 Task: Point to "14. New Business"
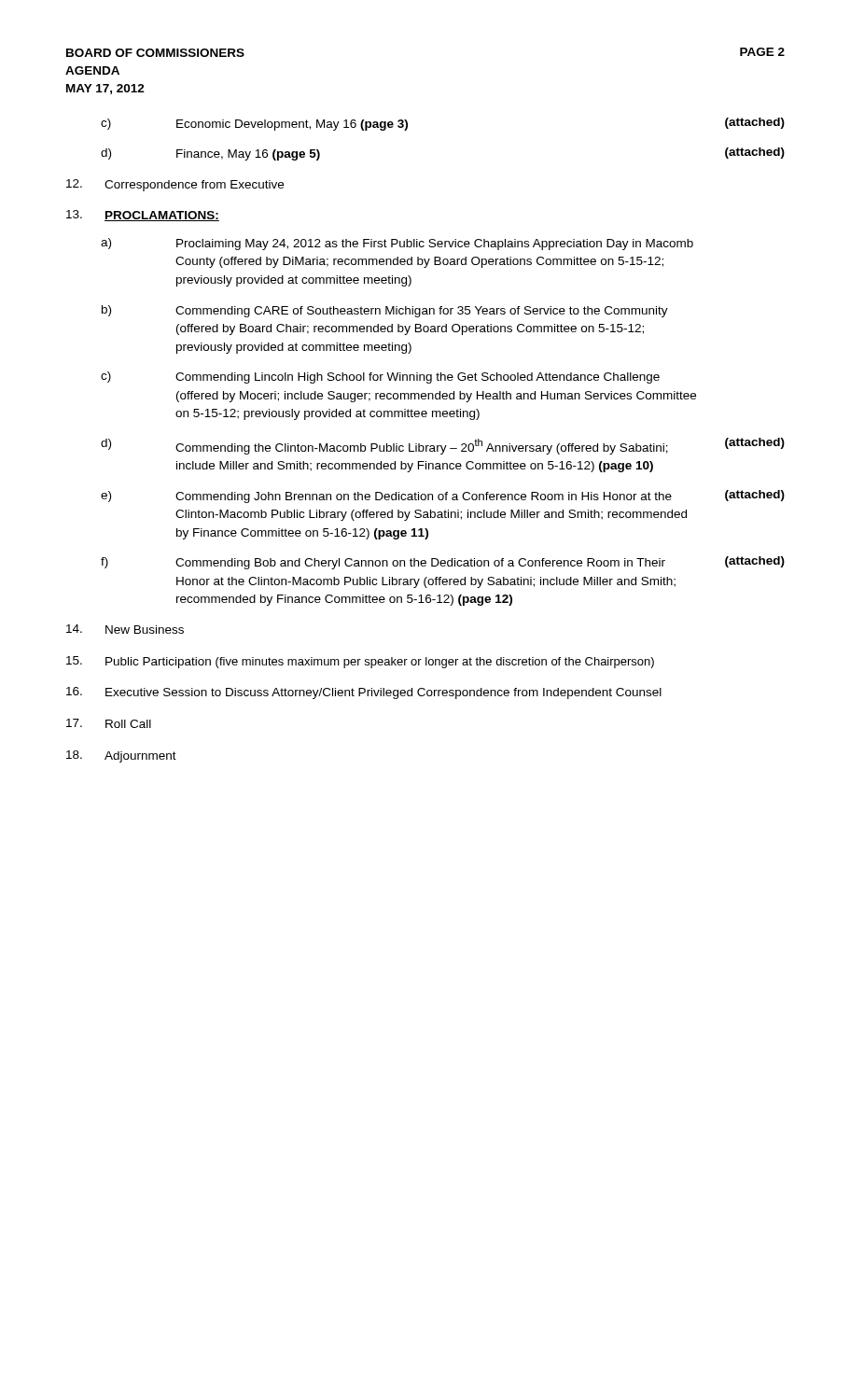[125, 629]
